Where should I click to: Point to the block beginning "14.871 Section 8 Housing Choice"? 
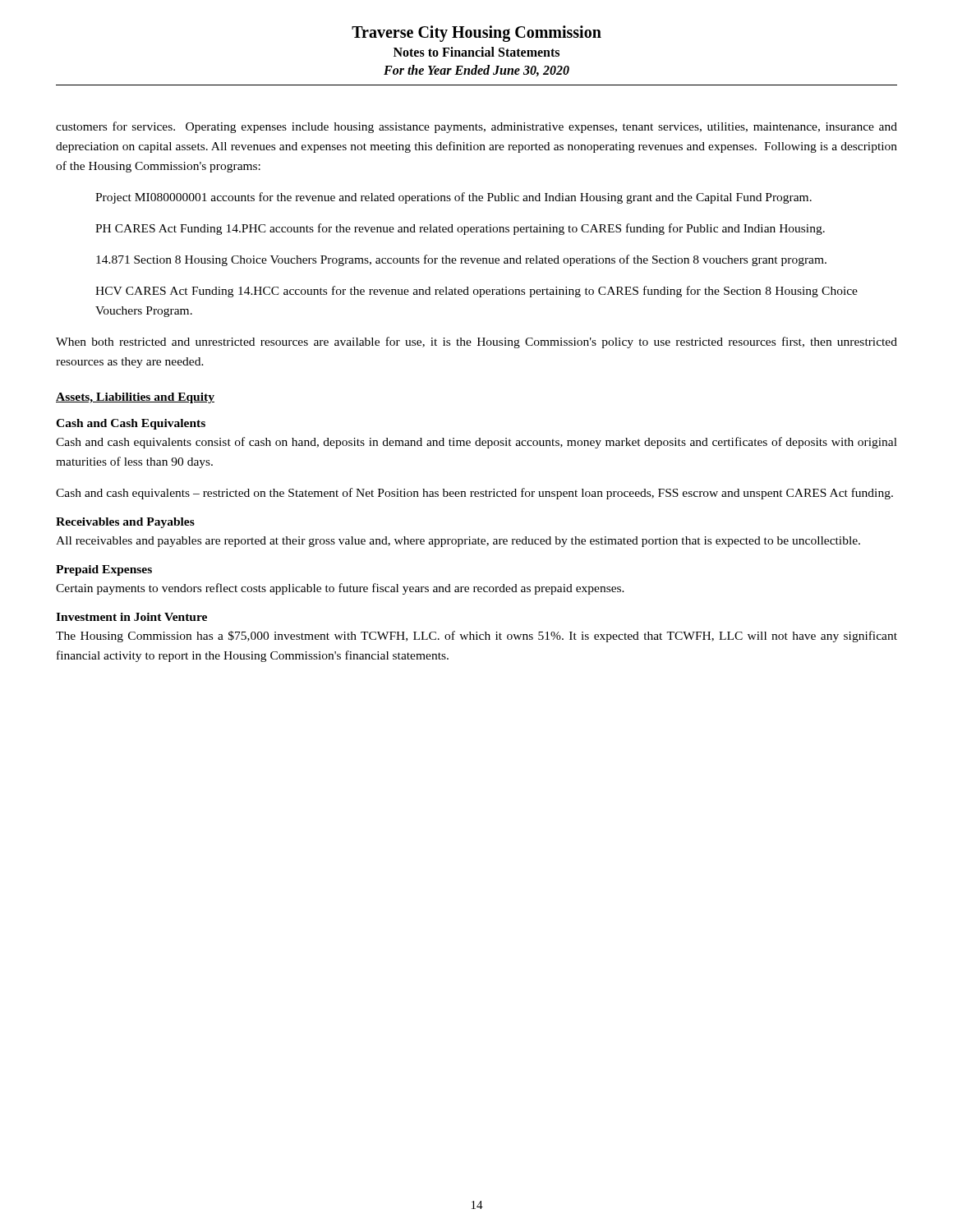(461, 259)
